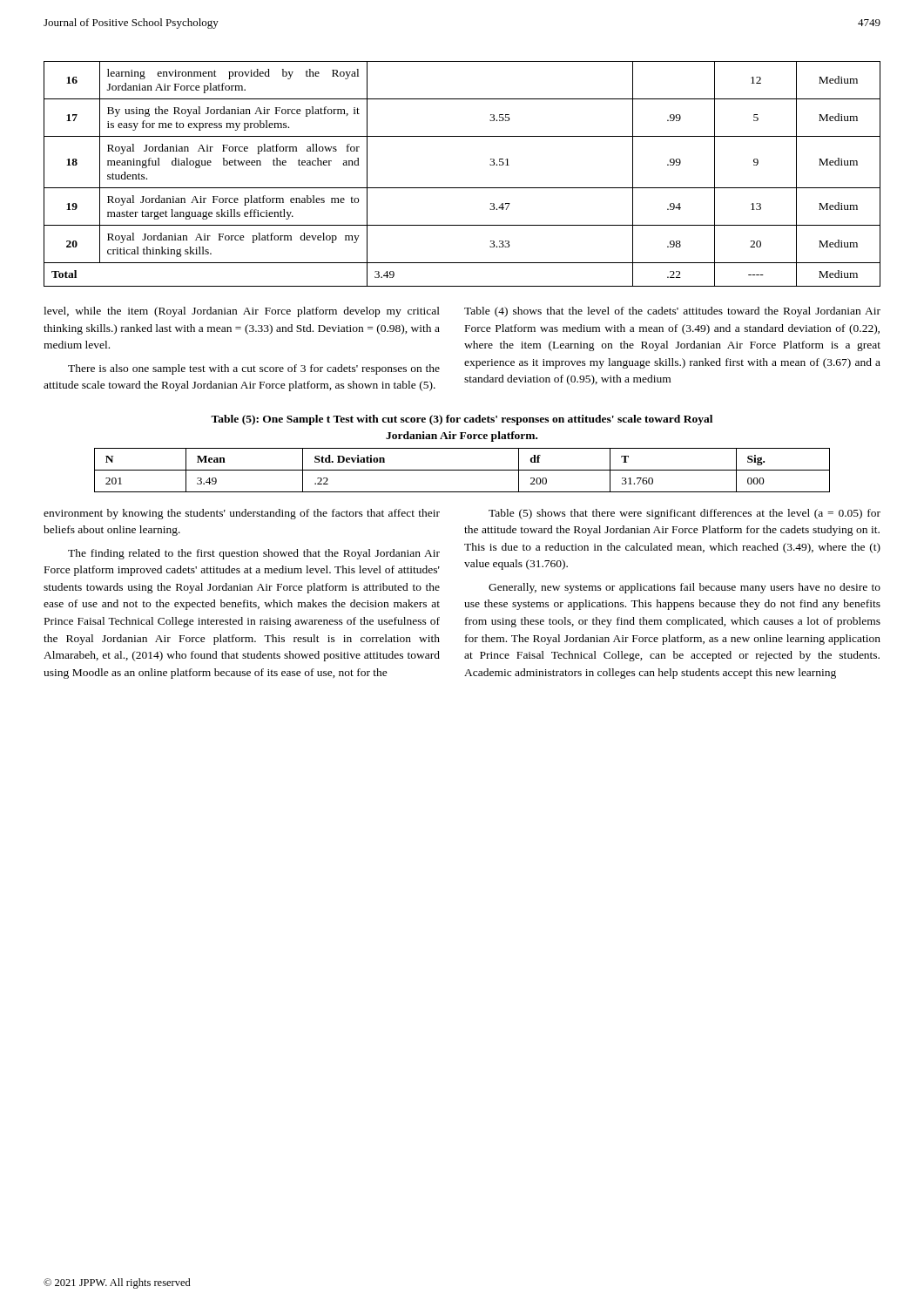924x1307 pixels.
Task: Click on the table containing "Royal Jordanian Air Force"
Action: tap(462, 174)
